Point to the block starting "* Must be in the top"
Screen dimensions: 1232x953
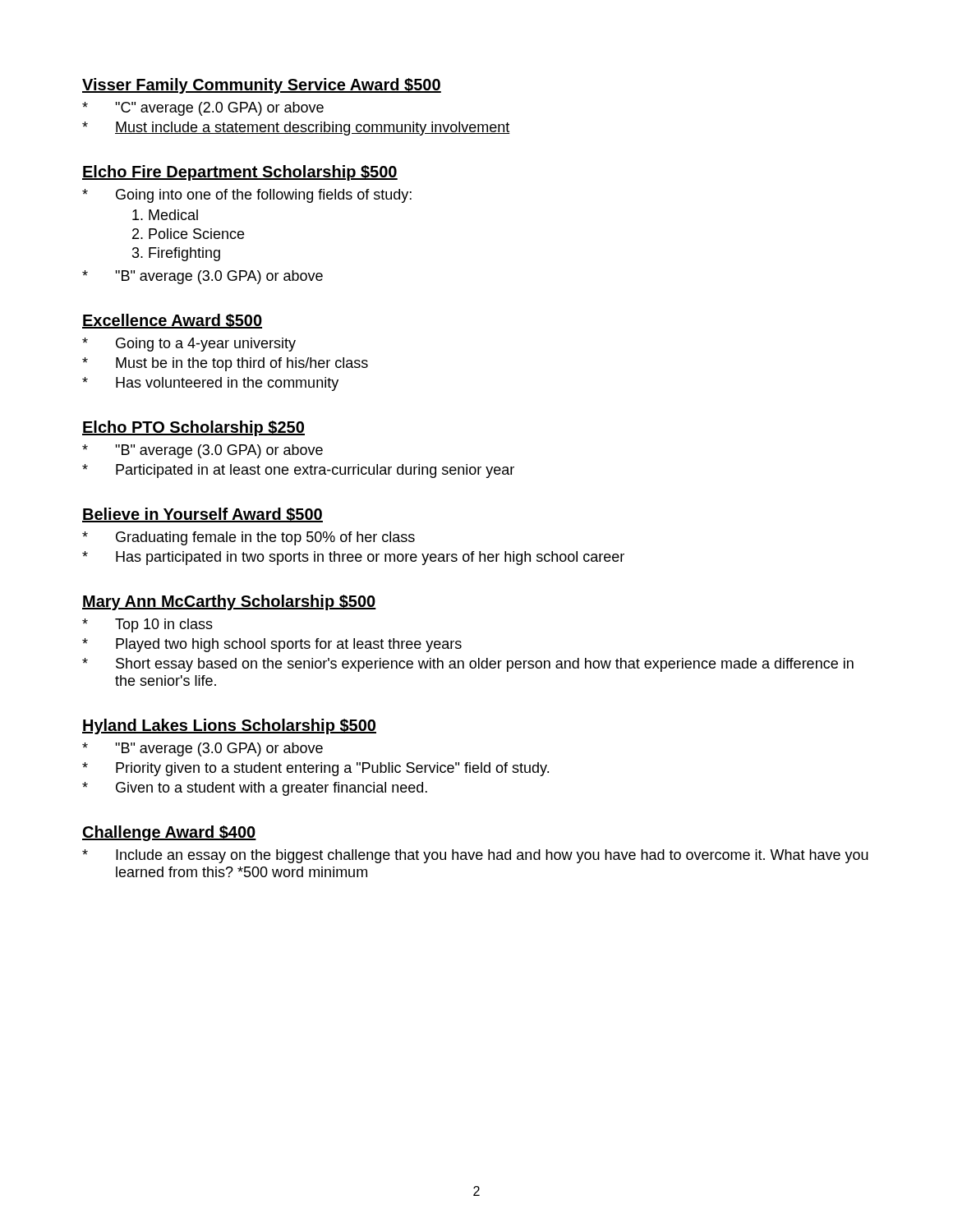(x=225, y=364)
